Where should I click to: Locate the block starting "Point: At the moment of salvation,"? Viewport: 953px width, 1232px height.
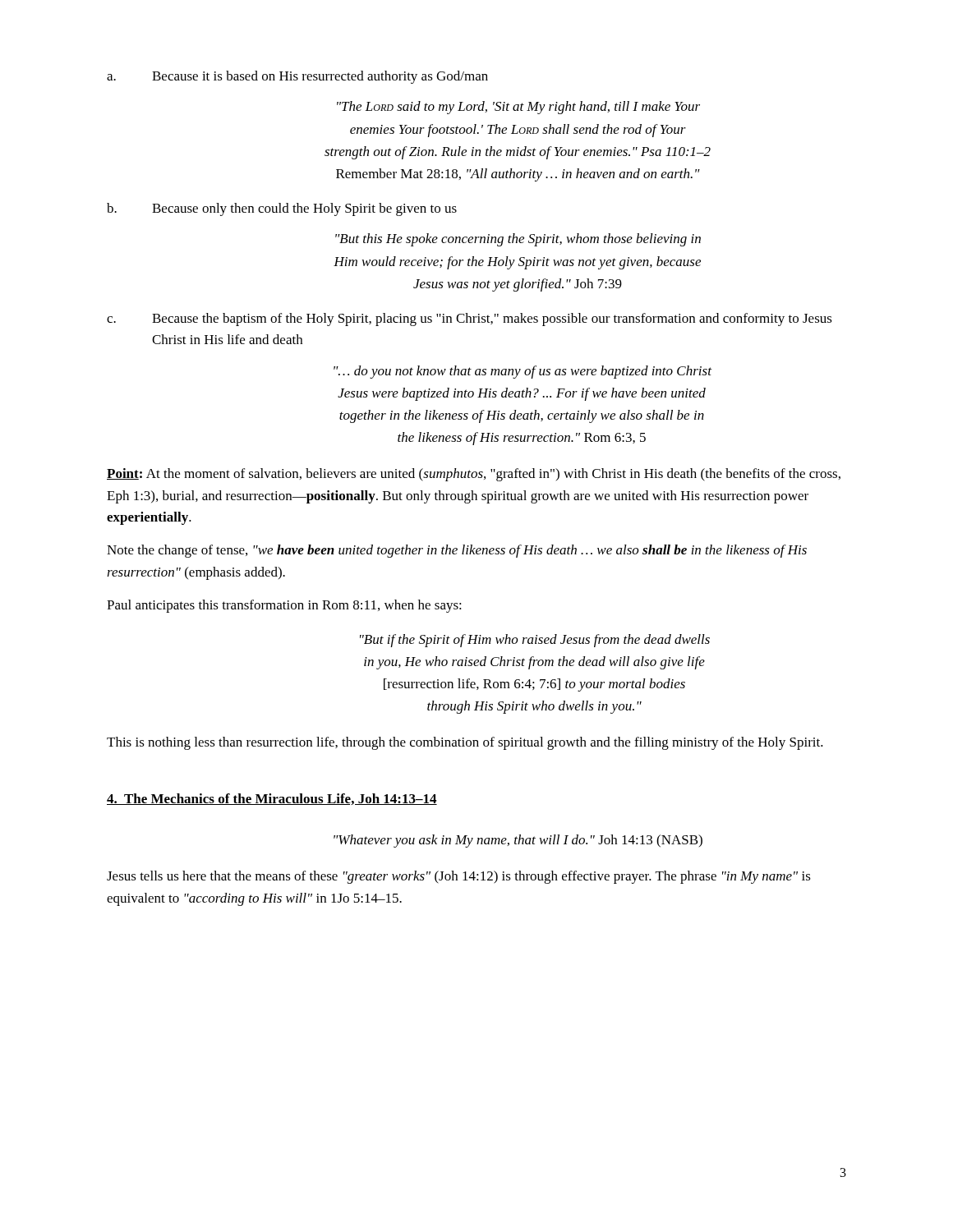(x=474, y=496)
